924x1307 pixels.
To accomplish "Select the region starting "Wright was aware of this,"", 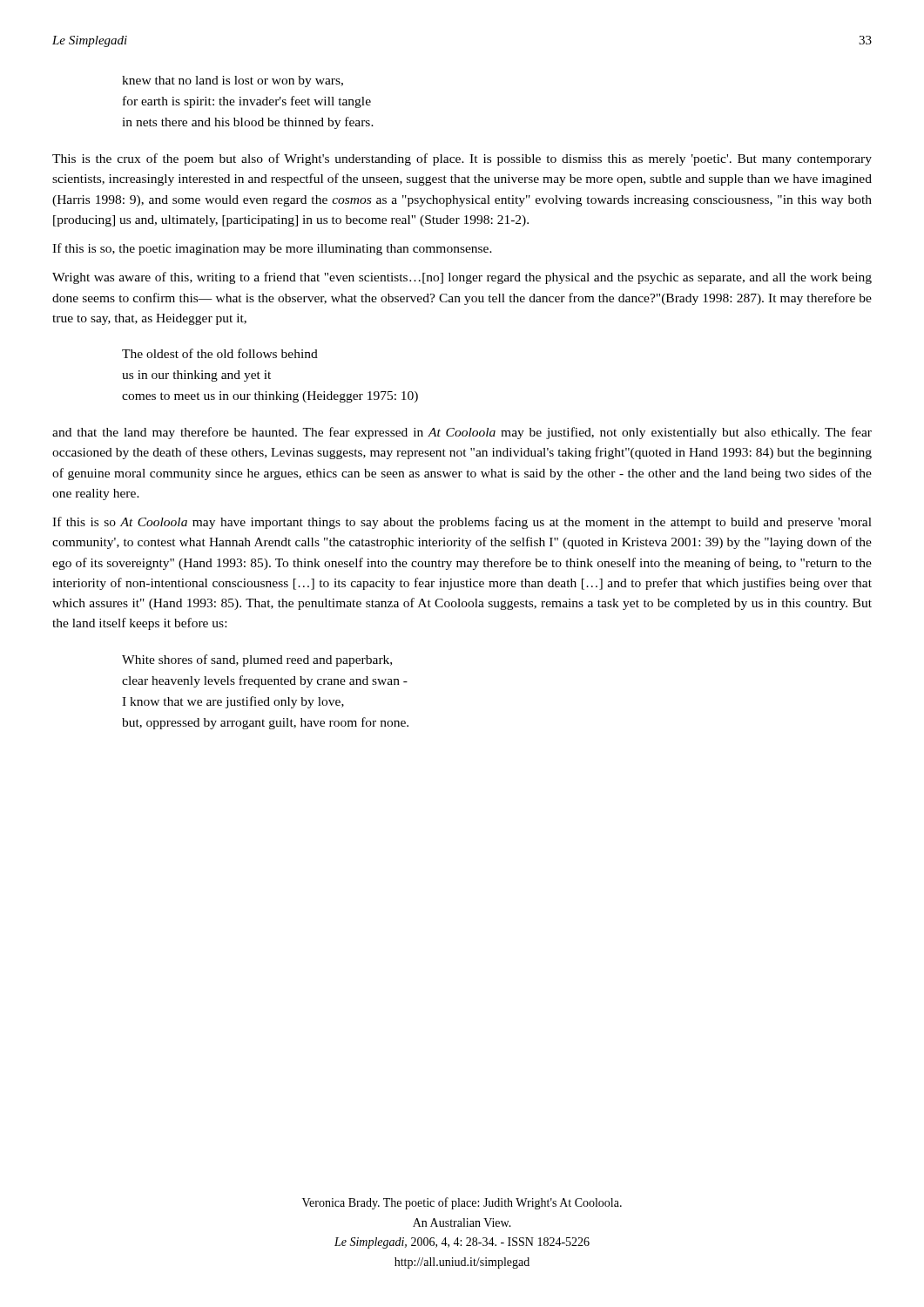I will point(462,297).
